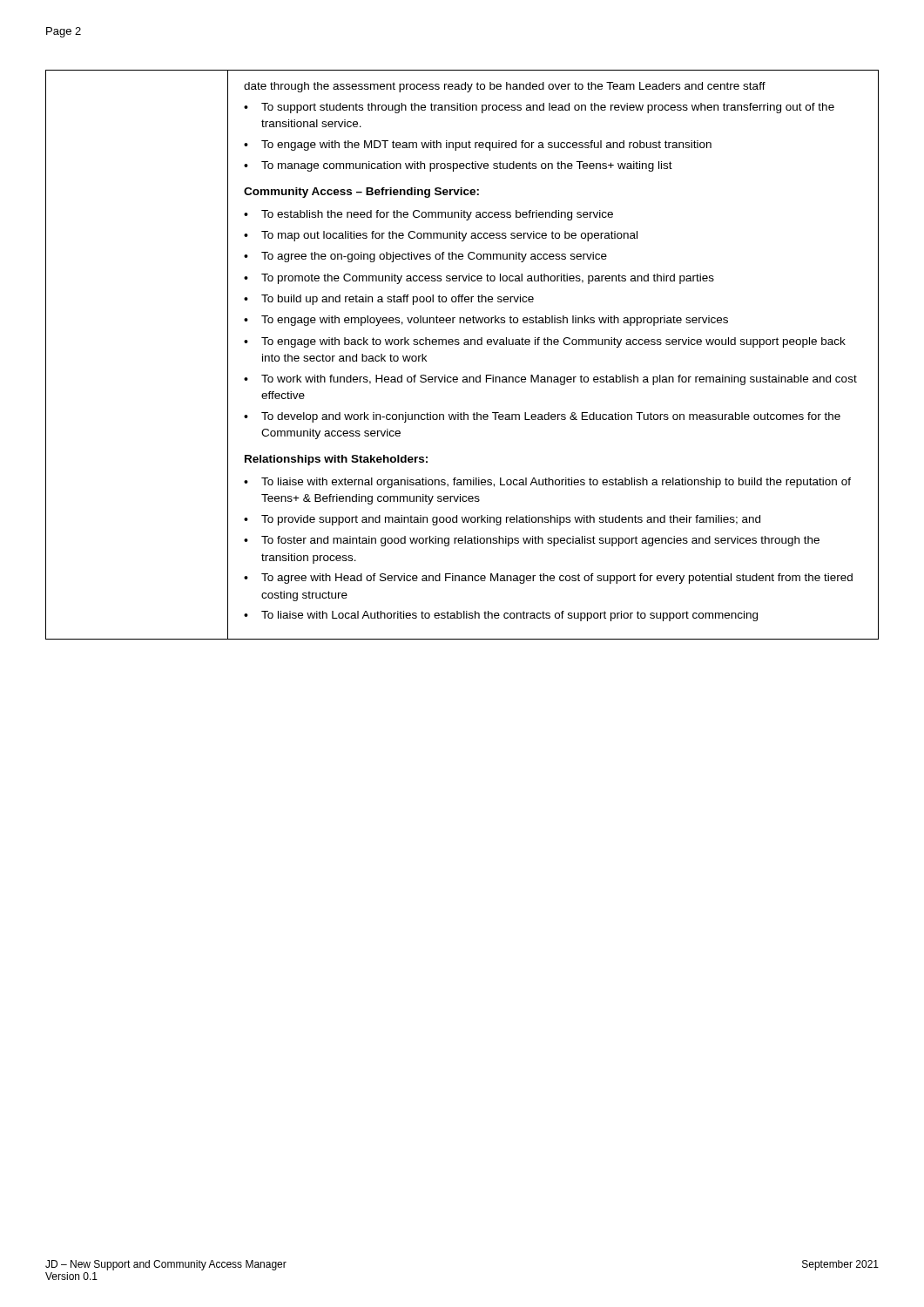Click on the passage starting "To work with funders,"
The height and width of the screenshot is (1307, 924).
(563, 387)
